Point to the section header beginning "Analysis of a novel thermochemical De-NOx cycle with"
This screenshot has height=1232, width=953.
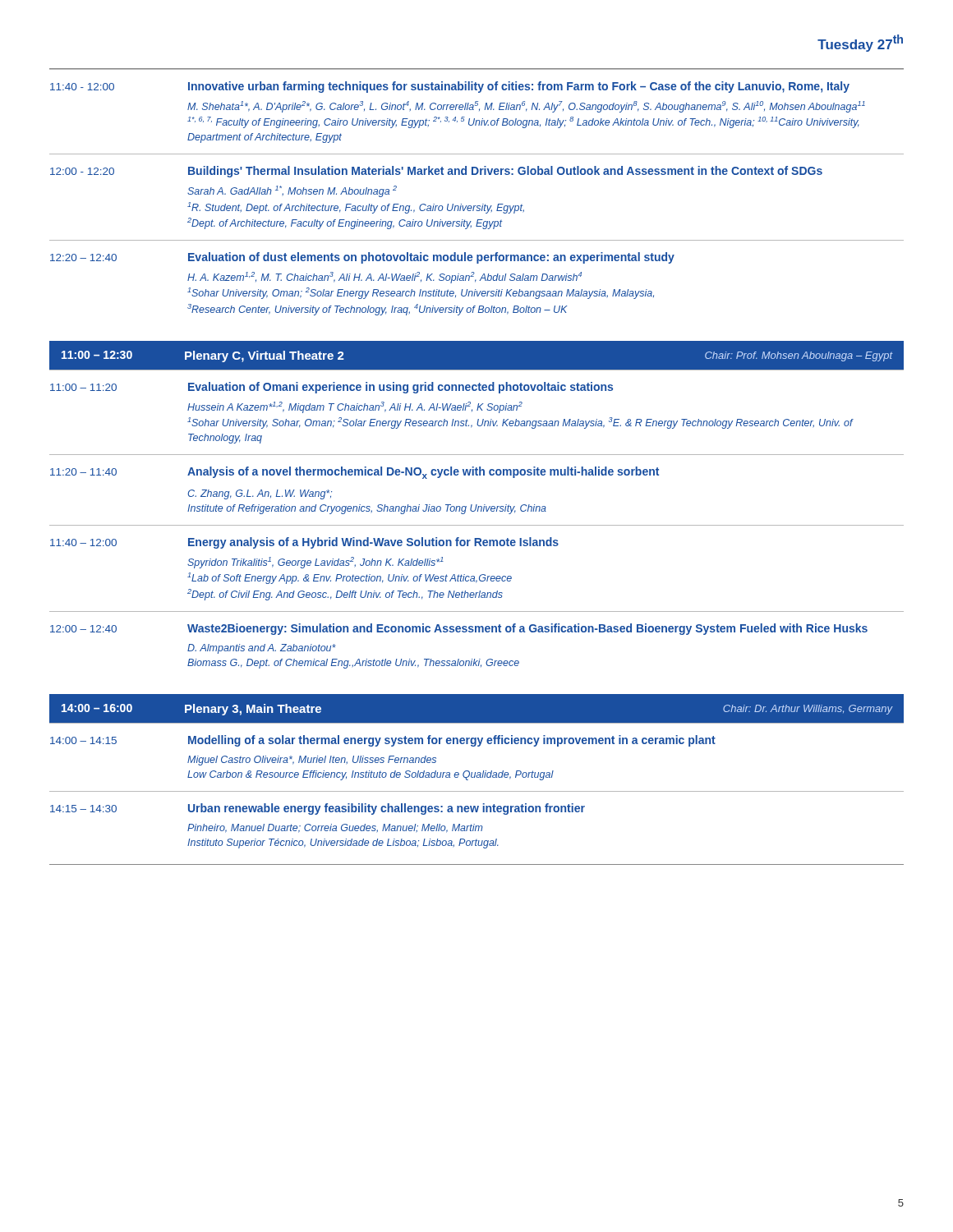[x=423, y=473]
